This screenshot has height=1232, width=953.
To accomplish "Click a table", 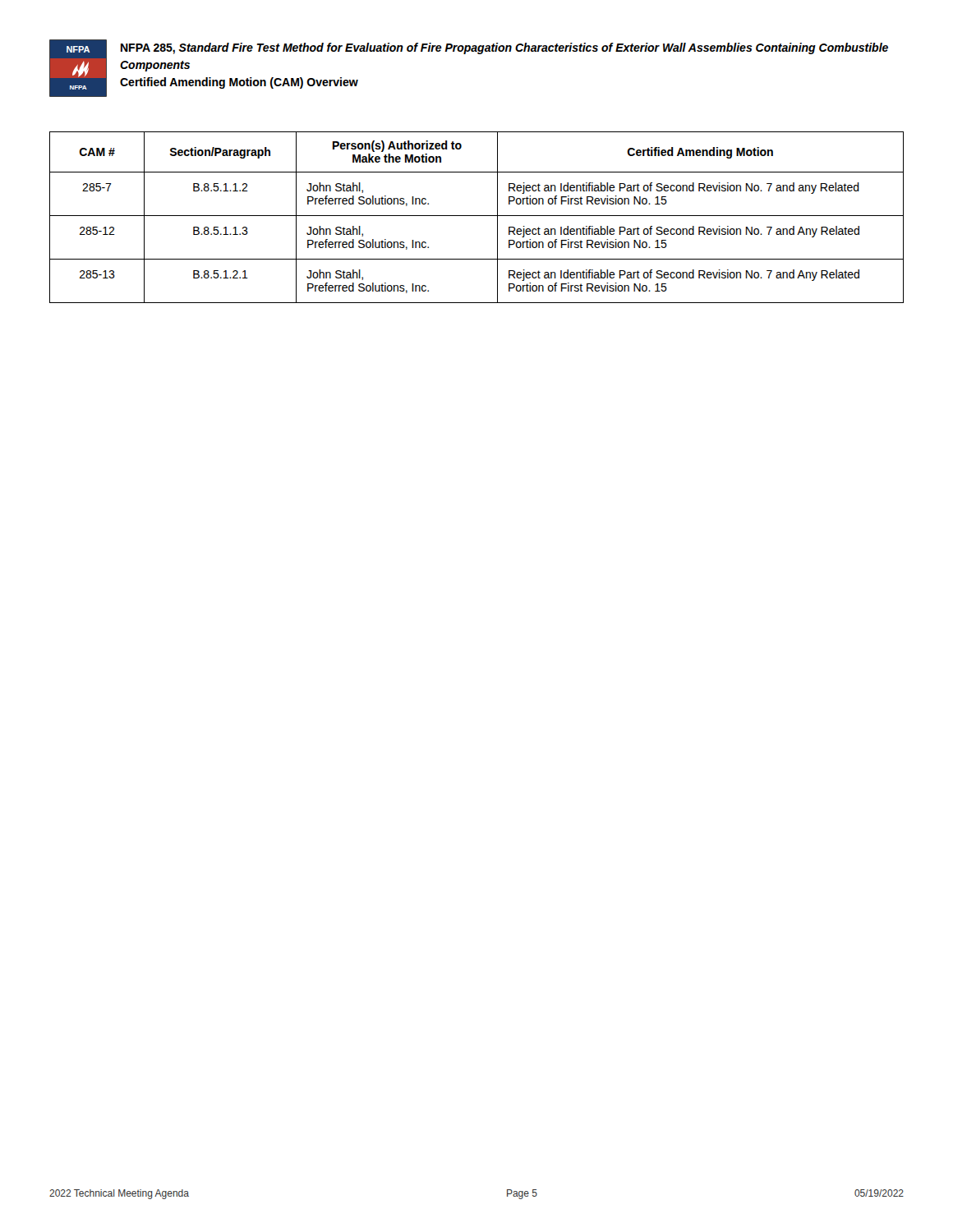I will (x=476, y=217).
